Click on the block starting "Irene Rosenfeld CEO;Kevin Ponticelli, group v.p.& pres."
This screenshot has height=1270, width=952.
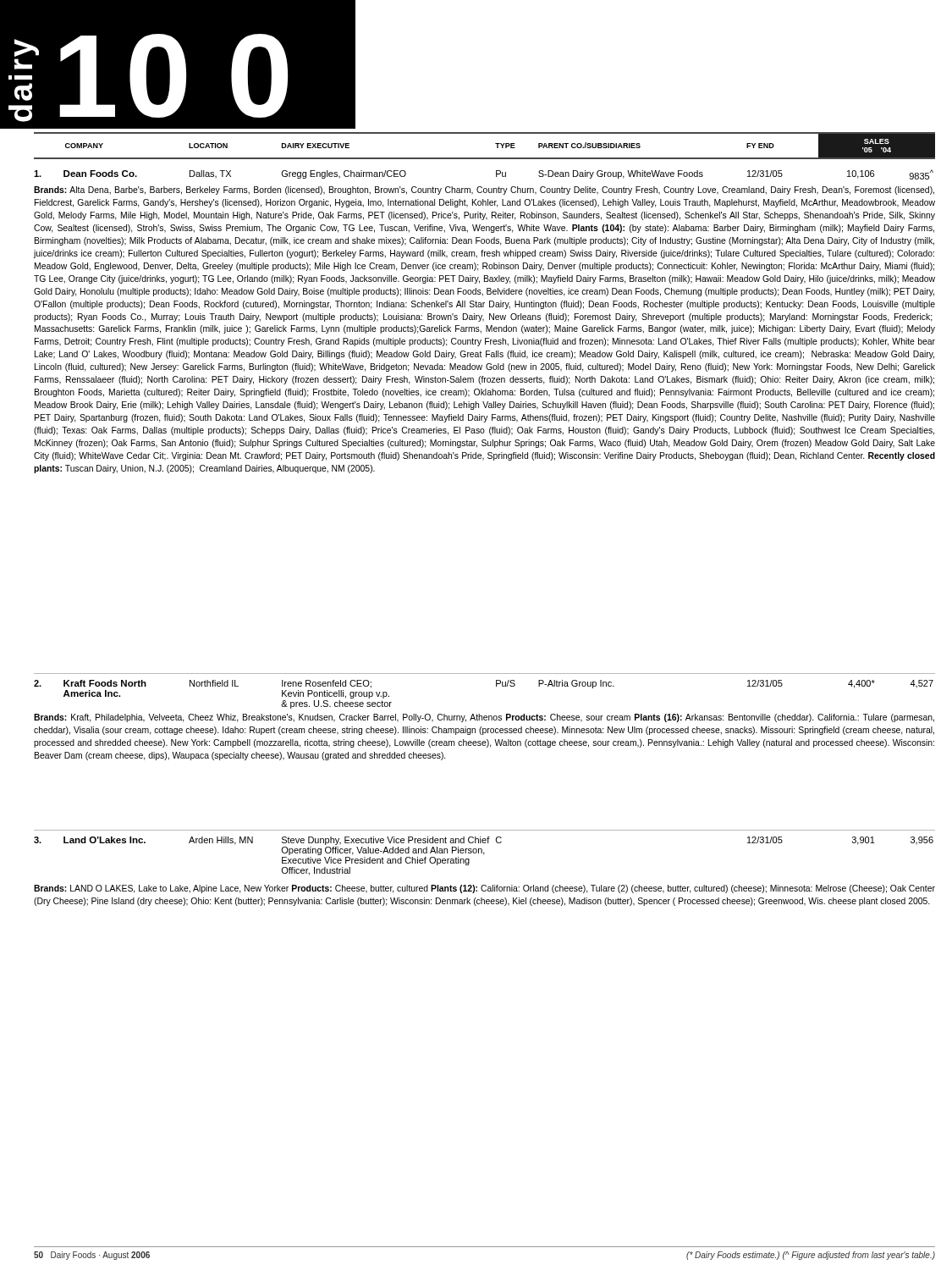point(336,693)
